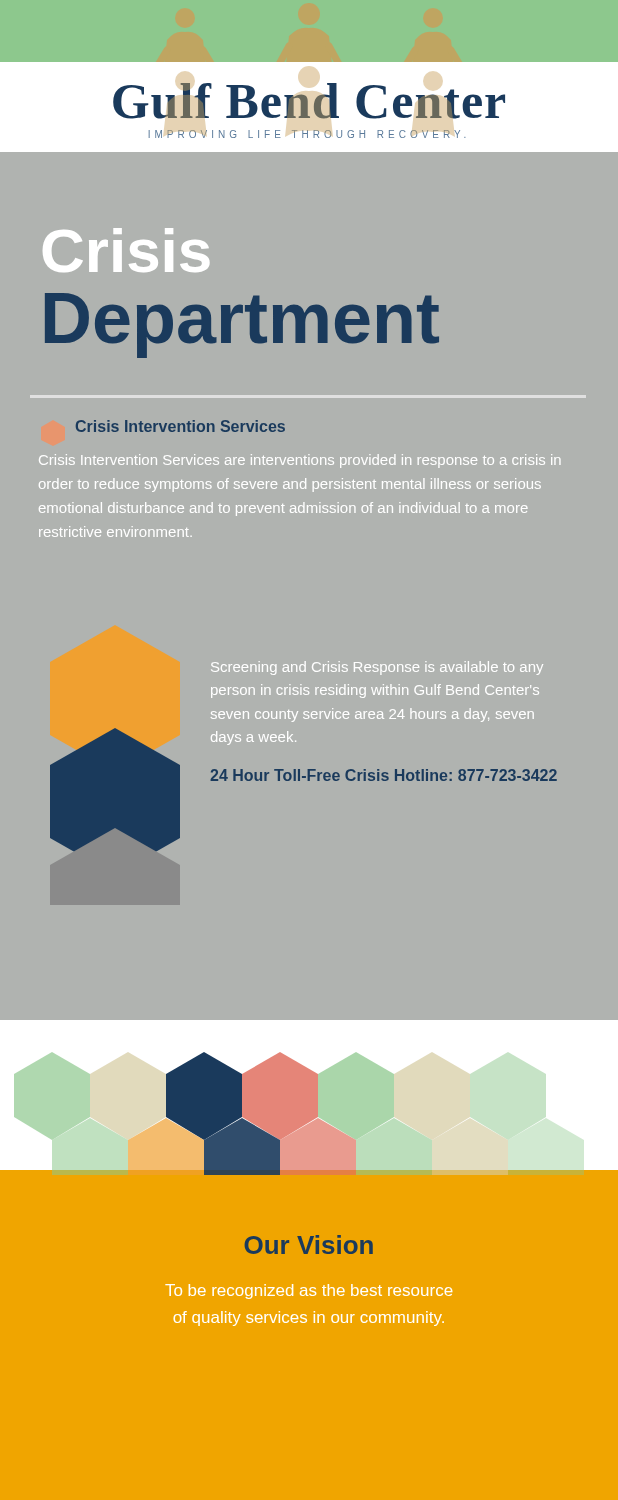Select the section header that says "Crisis Intervention Services"
This screenshot has width=618, height=1500.
click(180, 427)
